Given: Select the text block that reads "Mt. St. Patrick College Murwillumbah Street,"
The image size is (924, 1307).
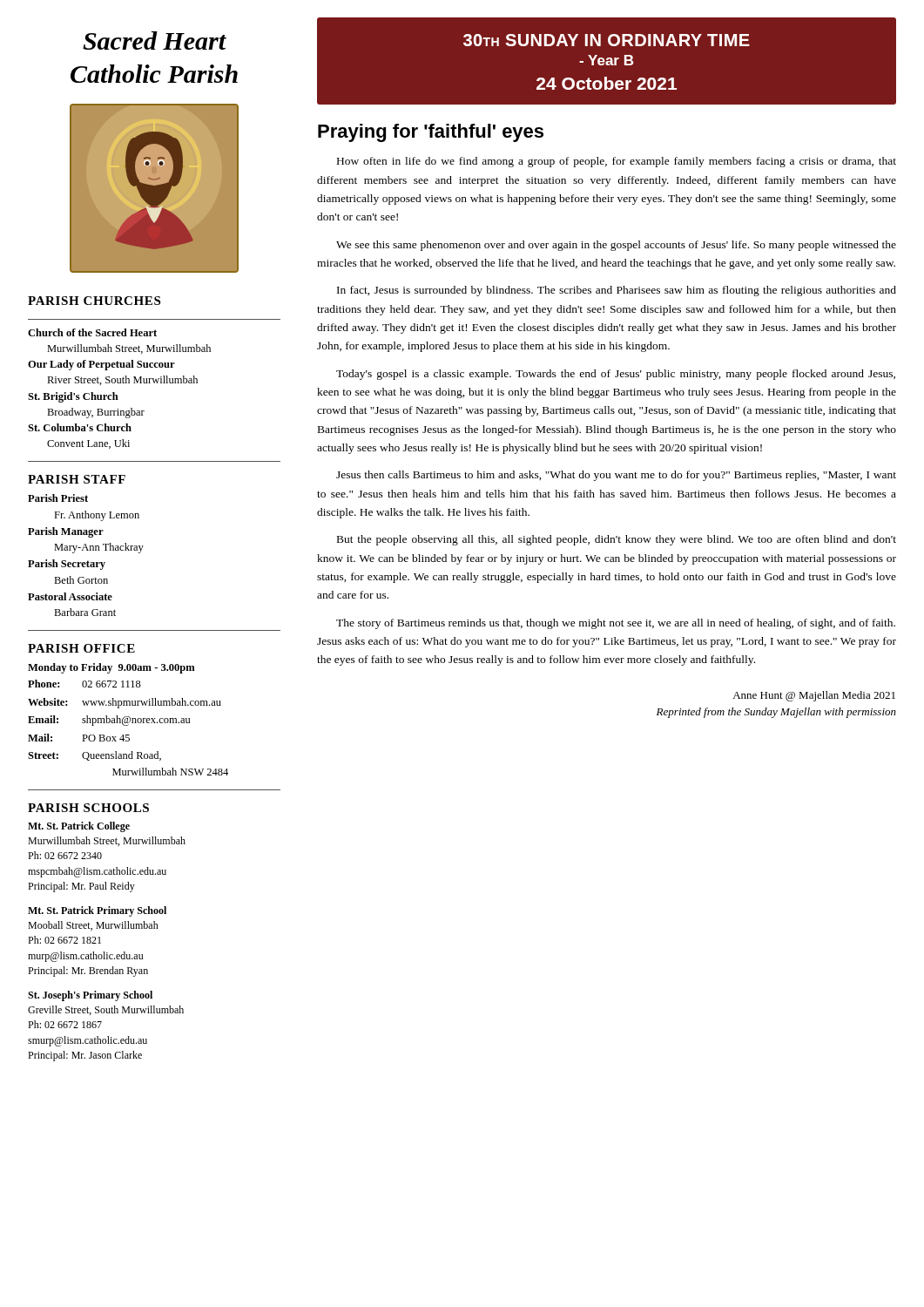Looking at the screenshot, I should click(x=79, y=827).
